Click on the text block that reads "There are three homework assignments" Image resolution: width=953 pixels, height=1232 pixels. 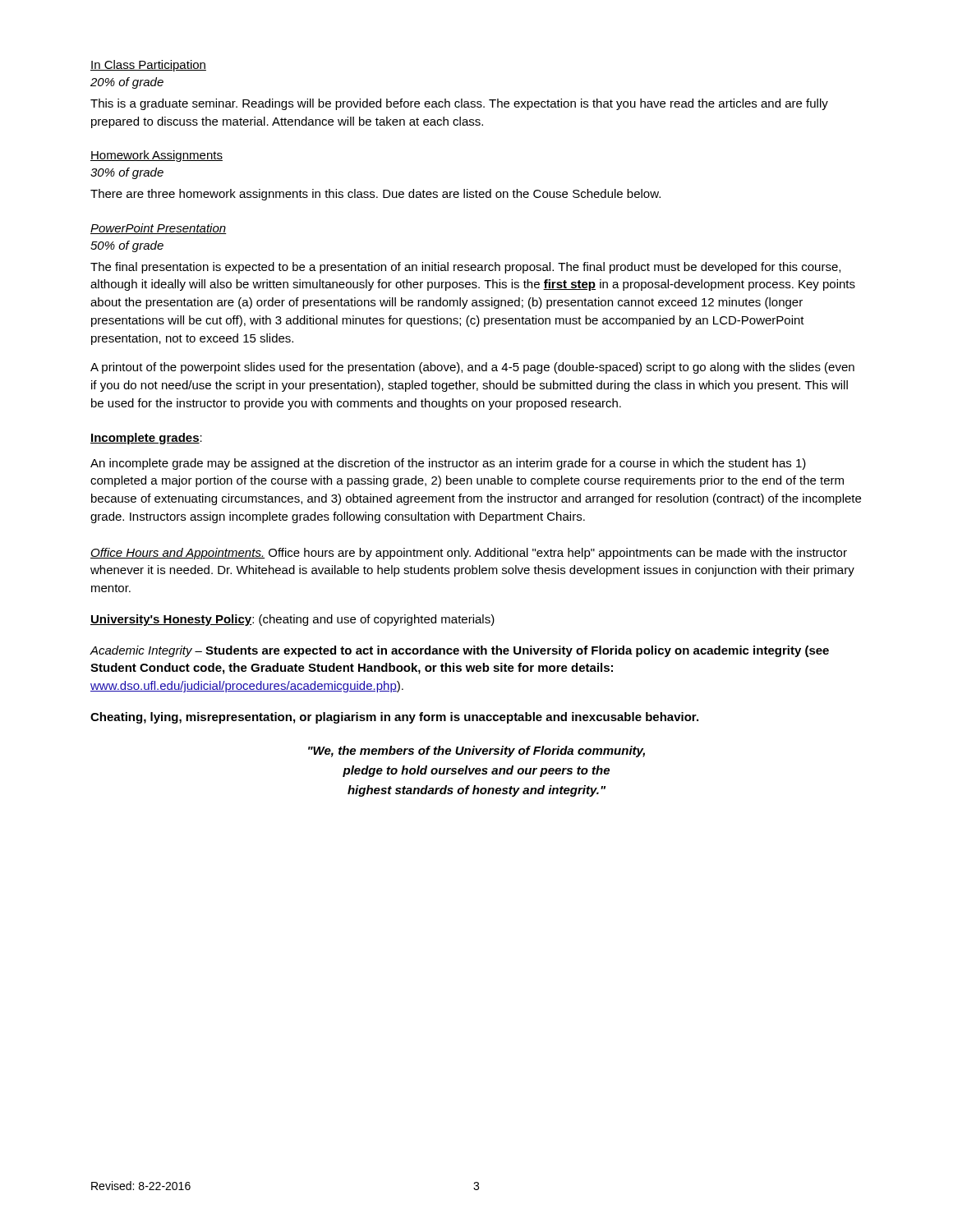tap(476, 194)
